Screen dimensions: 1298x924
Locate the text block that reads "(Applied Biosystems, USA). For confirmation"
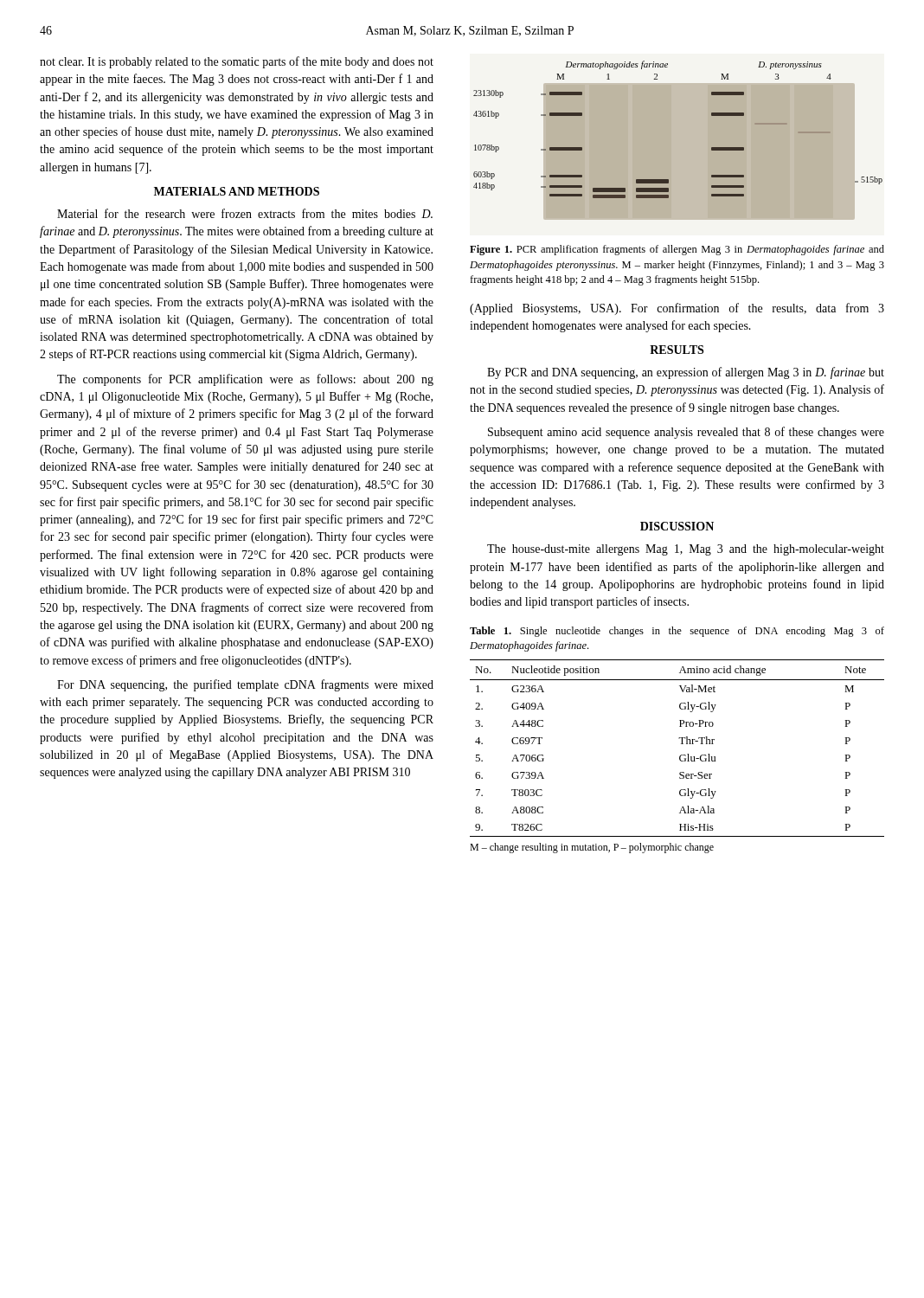click(x=677, y=317)
